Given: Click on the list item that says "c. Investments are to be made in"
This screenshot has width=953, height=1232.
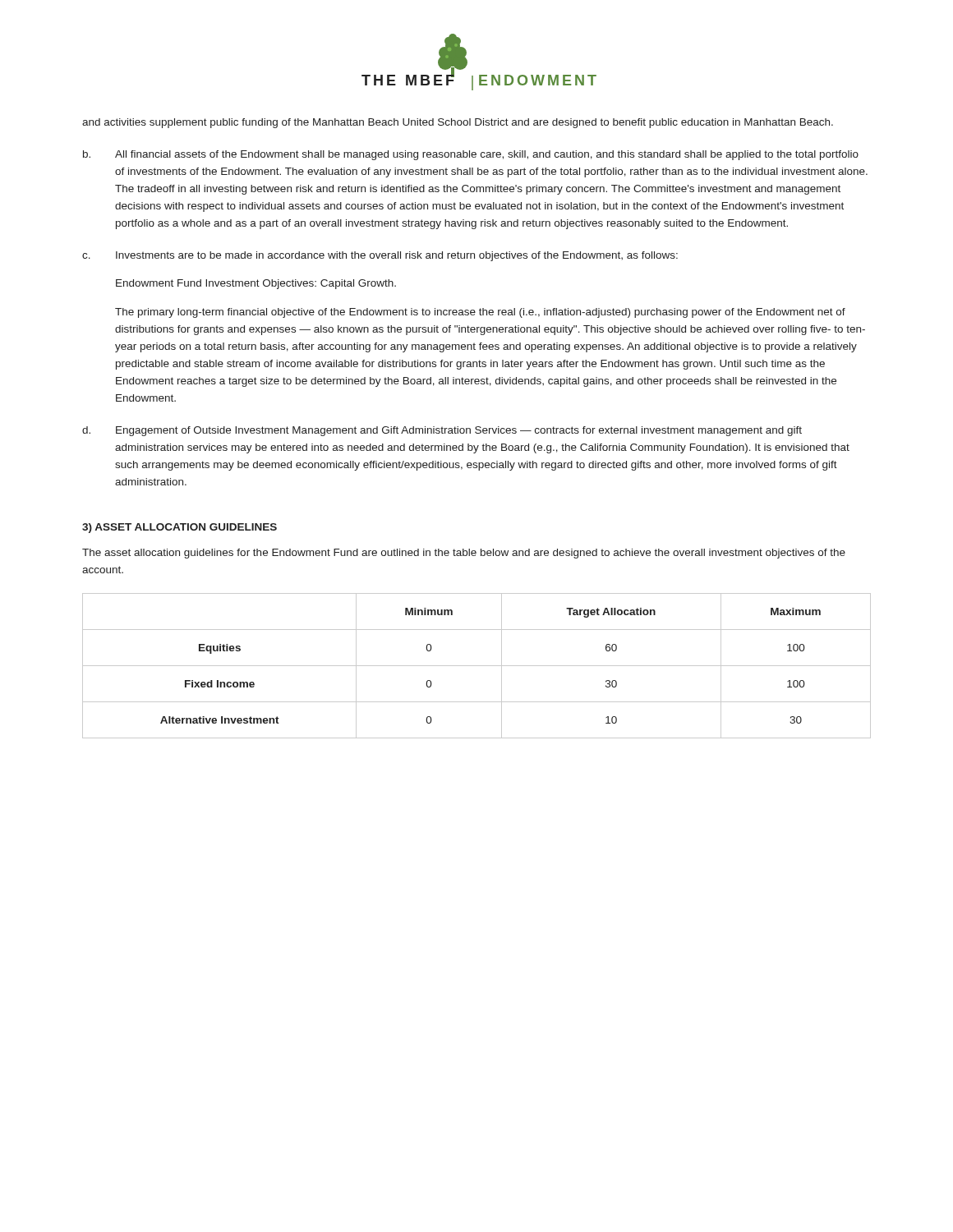Looking at the screenshot, I should [x=476, y=255].
